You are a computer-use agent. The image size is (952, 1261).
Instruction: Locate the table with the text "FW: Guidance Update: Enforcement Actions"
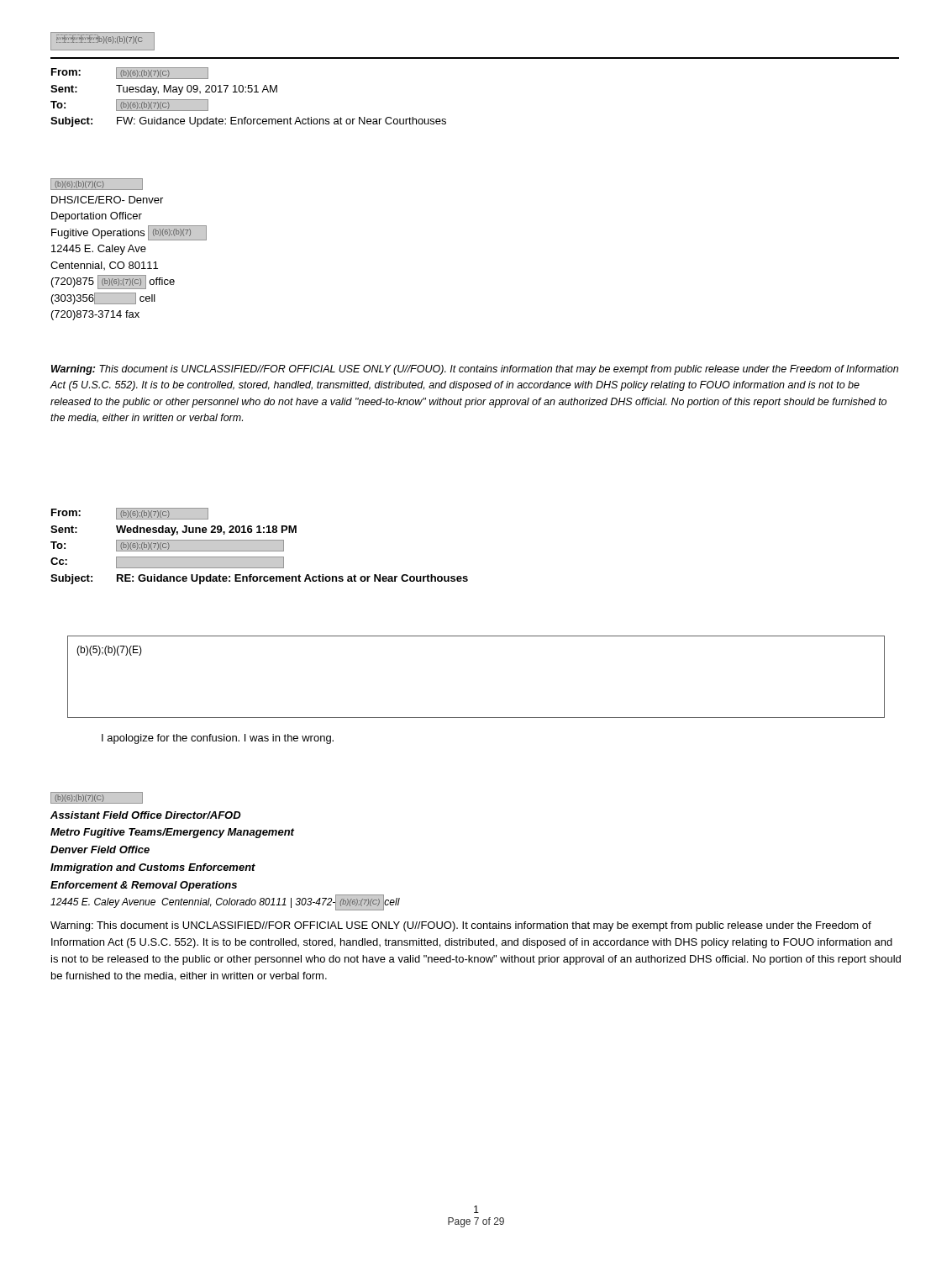[x=476, y=96]
